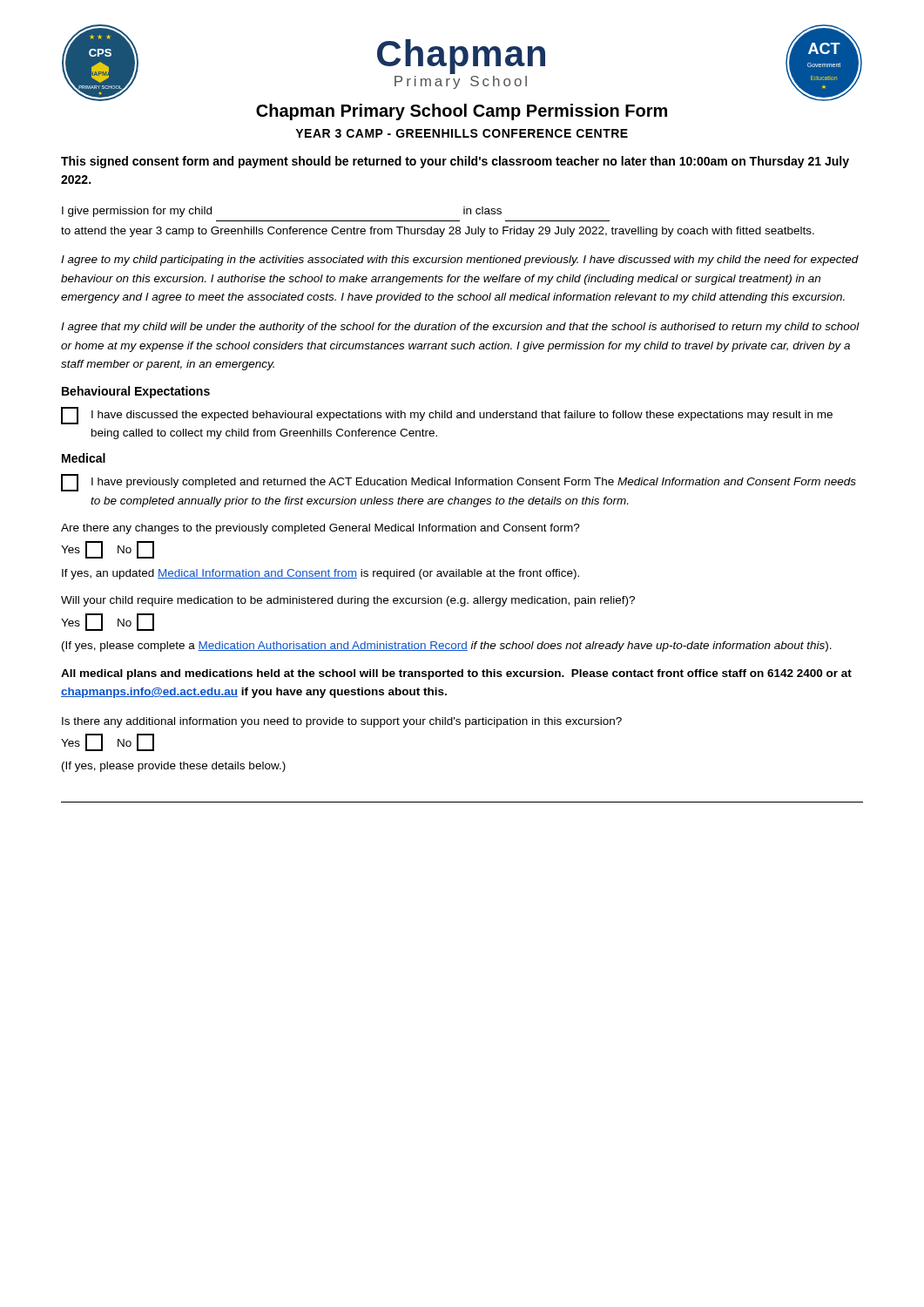Point to the text starting "Will your child"
The width and height of the screenshot is (924, 1307).
[x=348, y=600]
